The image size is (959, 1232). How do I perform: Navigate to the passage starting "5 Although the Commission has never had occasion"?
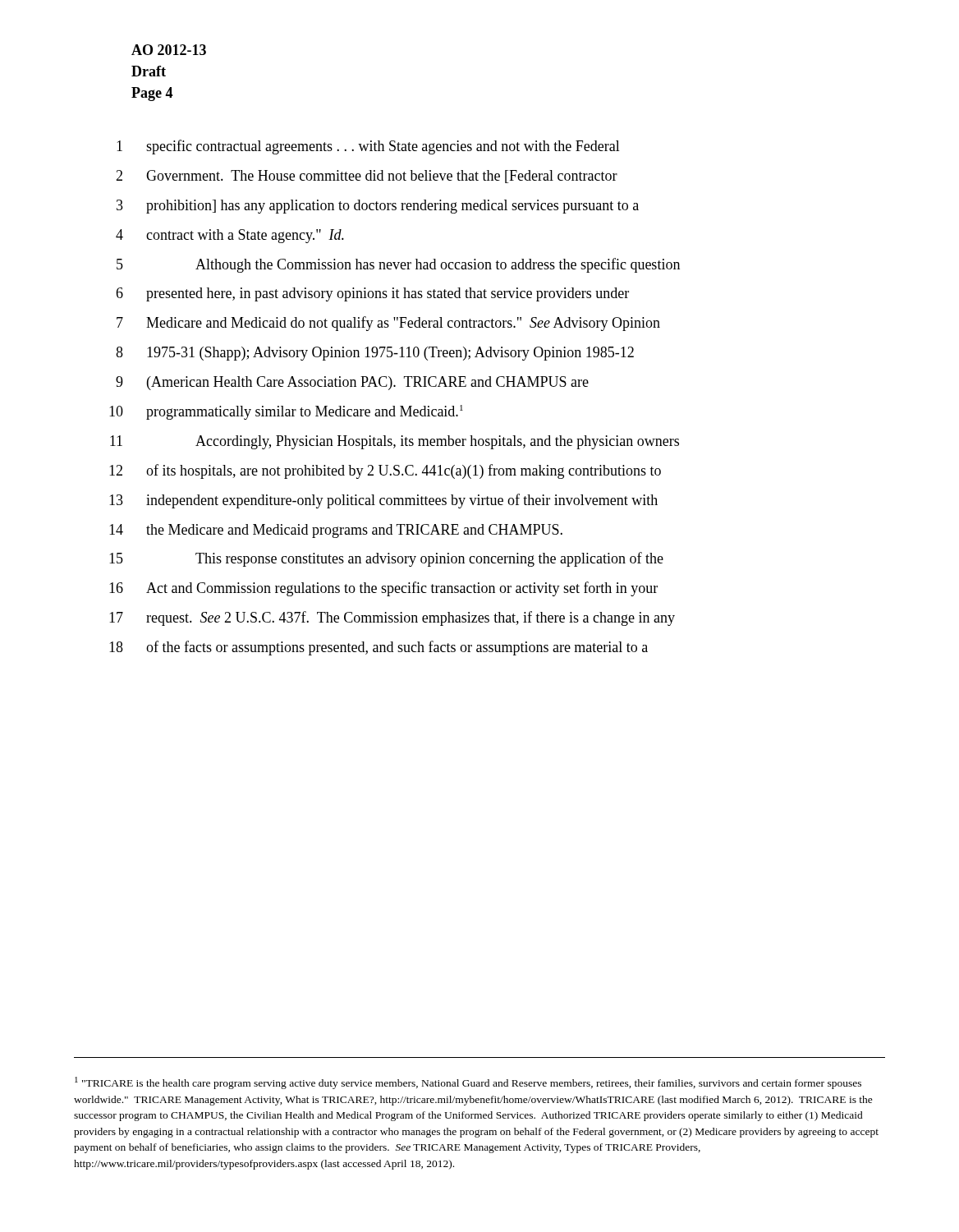(377, 265)
